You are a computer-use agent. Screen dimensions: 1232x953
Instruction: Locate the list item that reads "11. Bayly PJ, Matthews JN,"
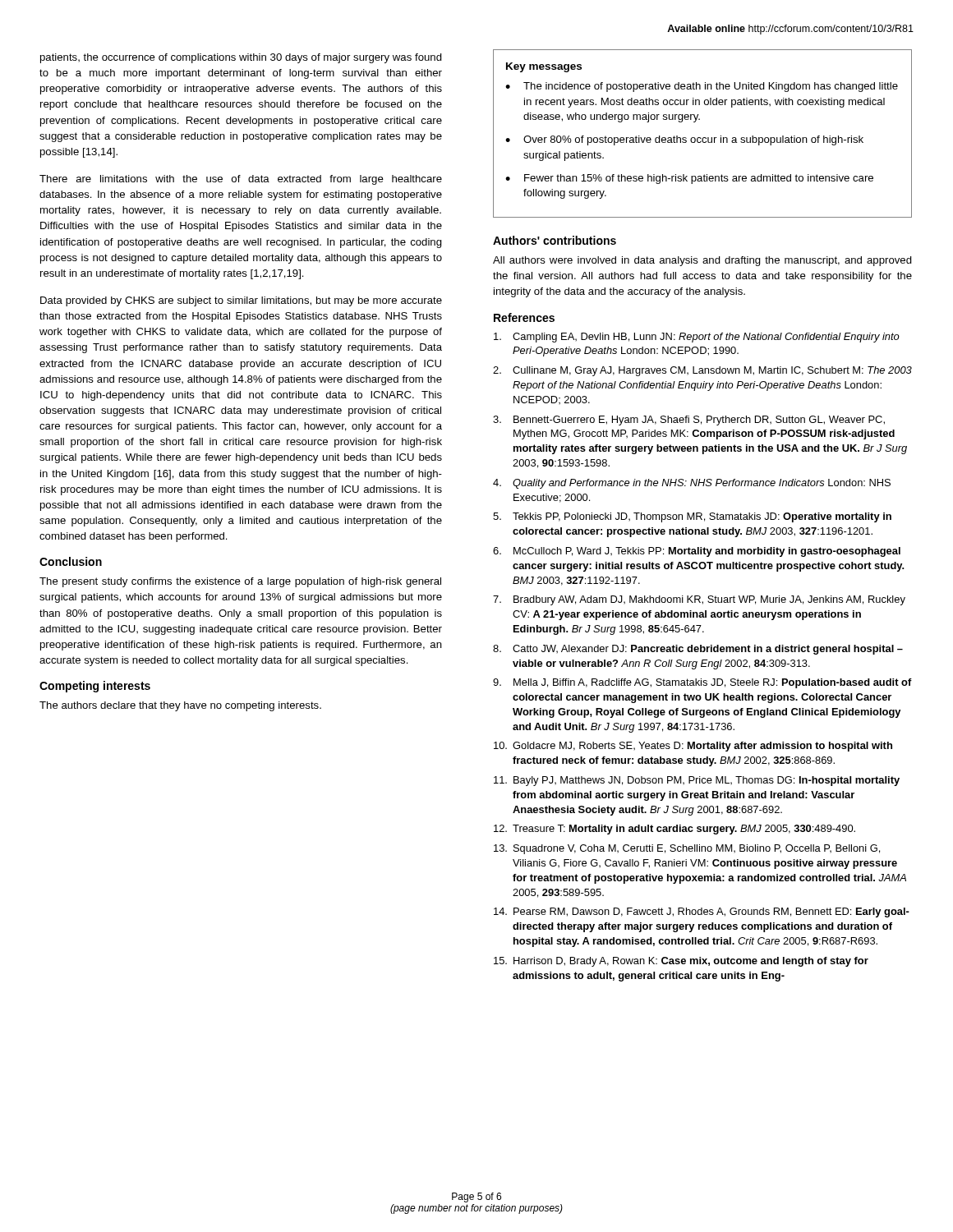click(702, 795)
